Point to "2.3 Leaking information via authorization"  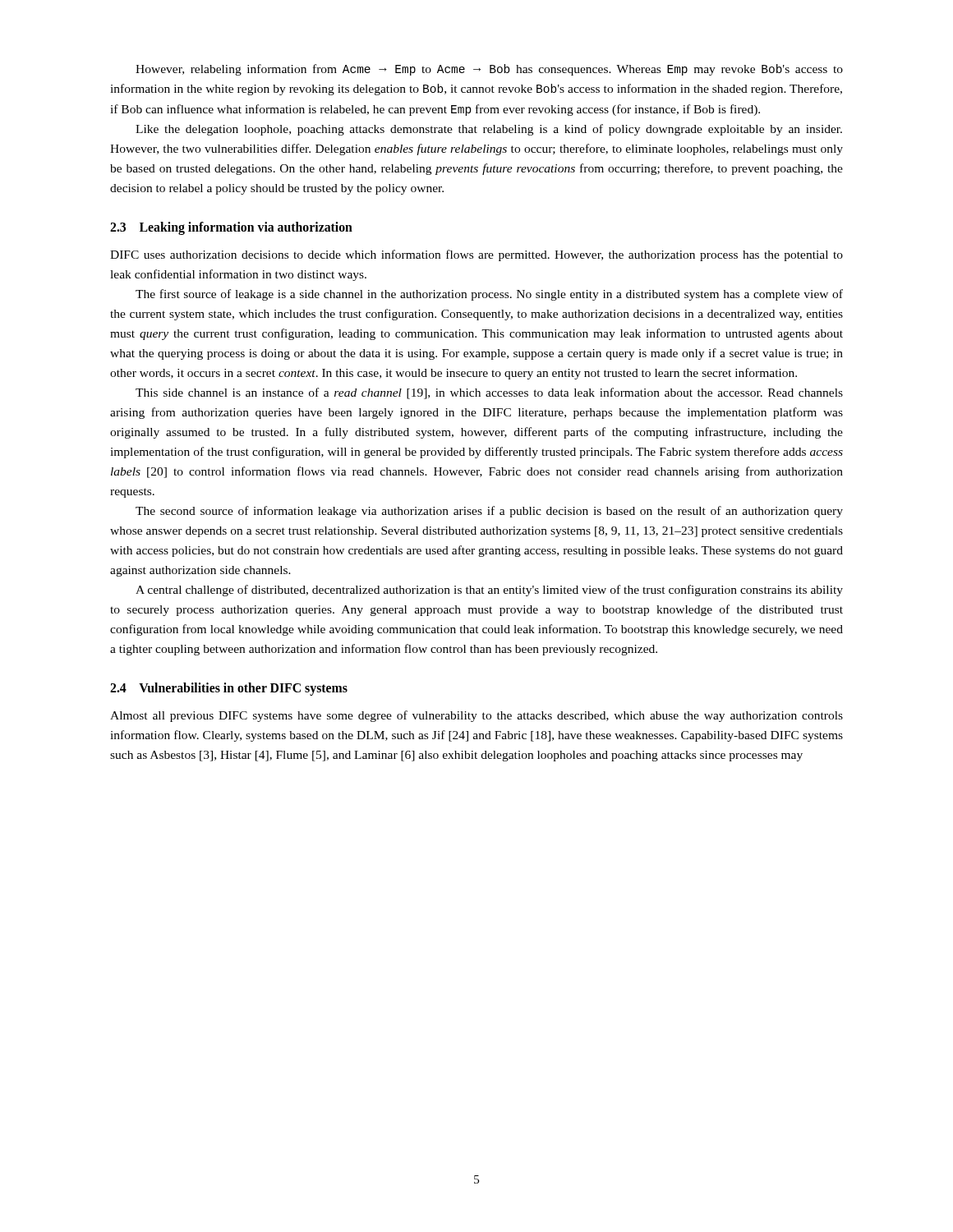pyautogui.click(x=231, y=227)
